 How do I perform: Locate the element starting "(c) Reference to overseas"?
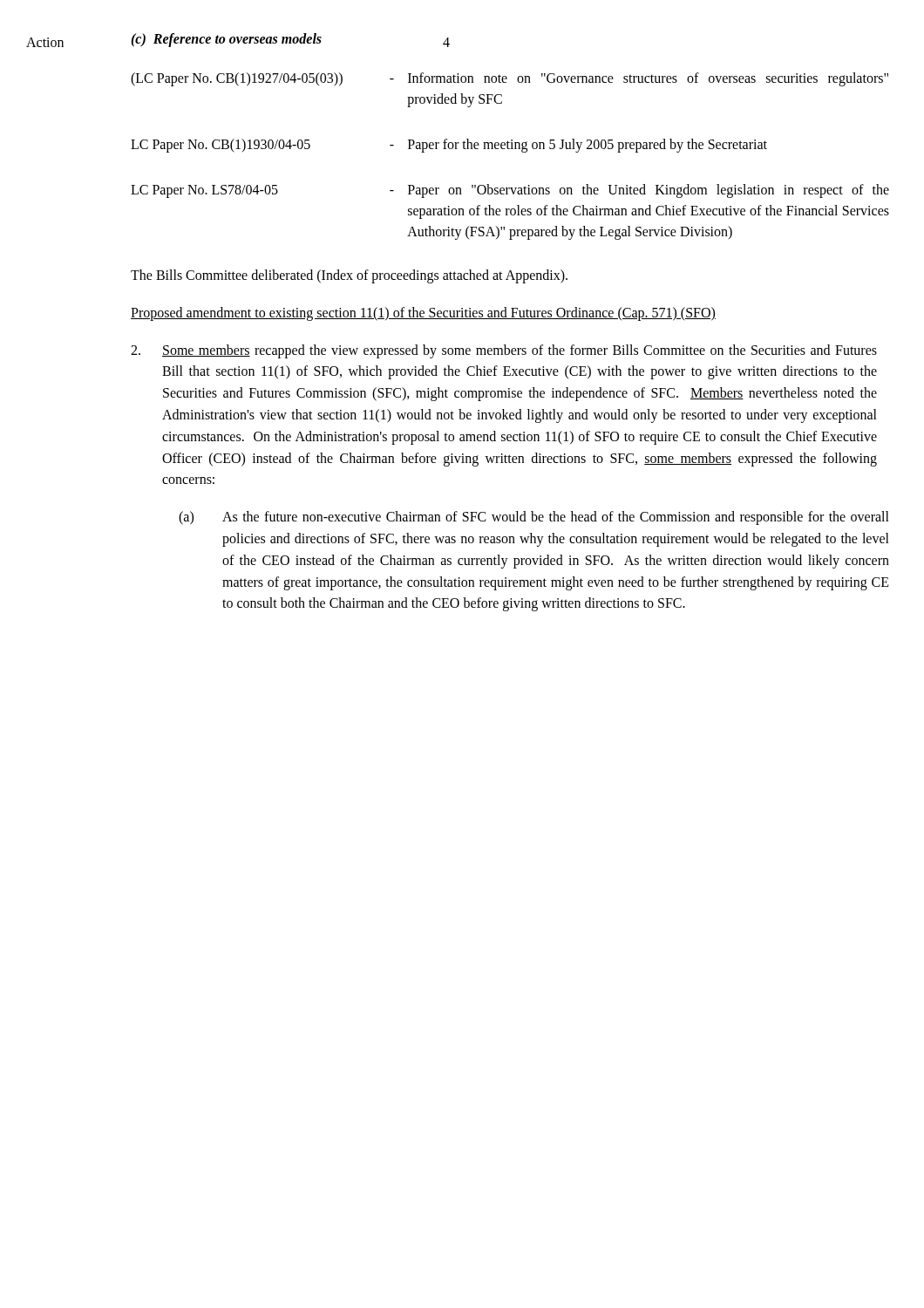click(x=226, y=39)
